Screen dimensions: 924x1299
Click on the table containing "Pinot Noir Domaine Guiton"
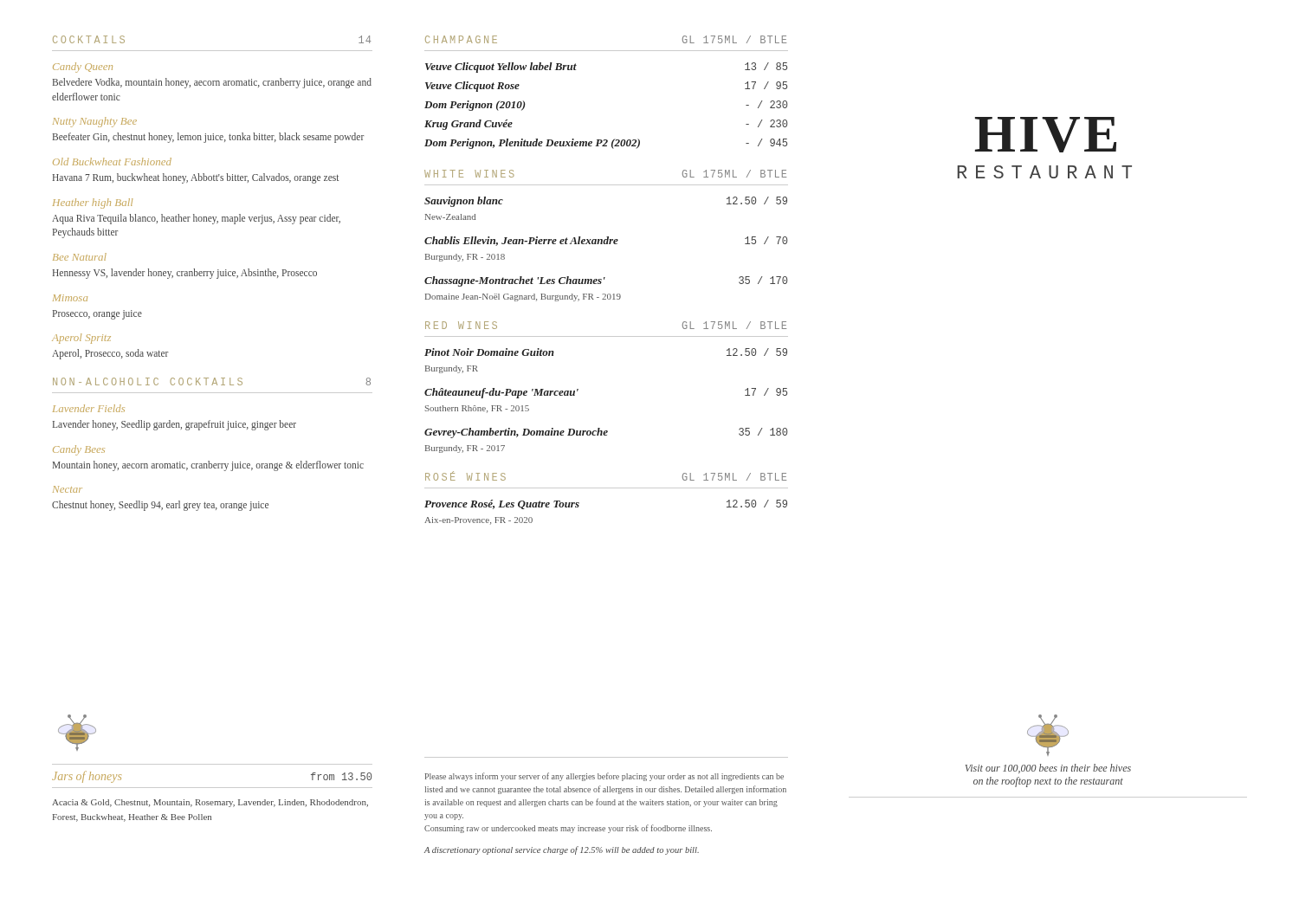tap(606, 399)
